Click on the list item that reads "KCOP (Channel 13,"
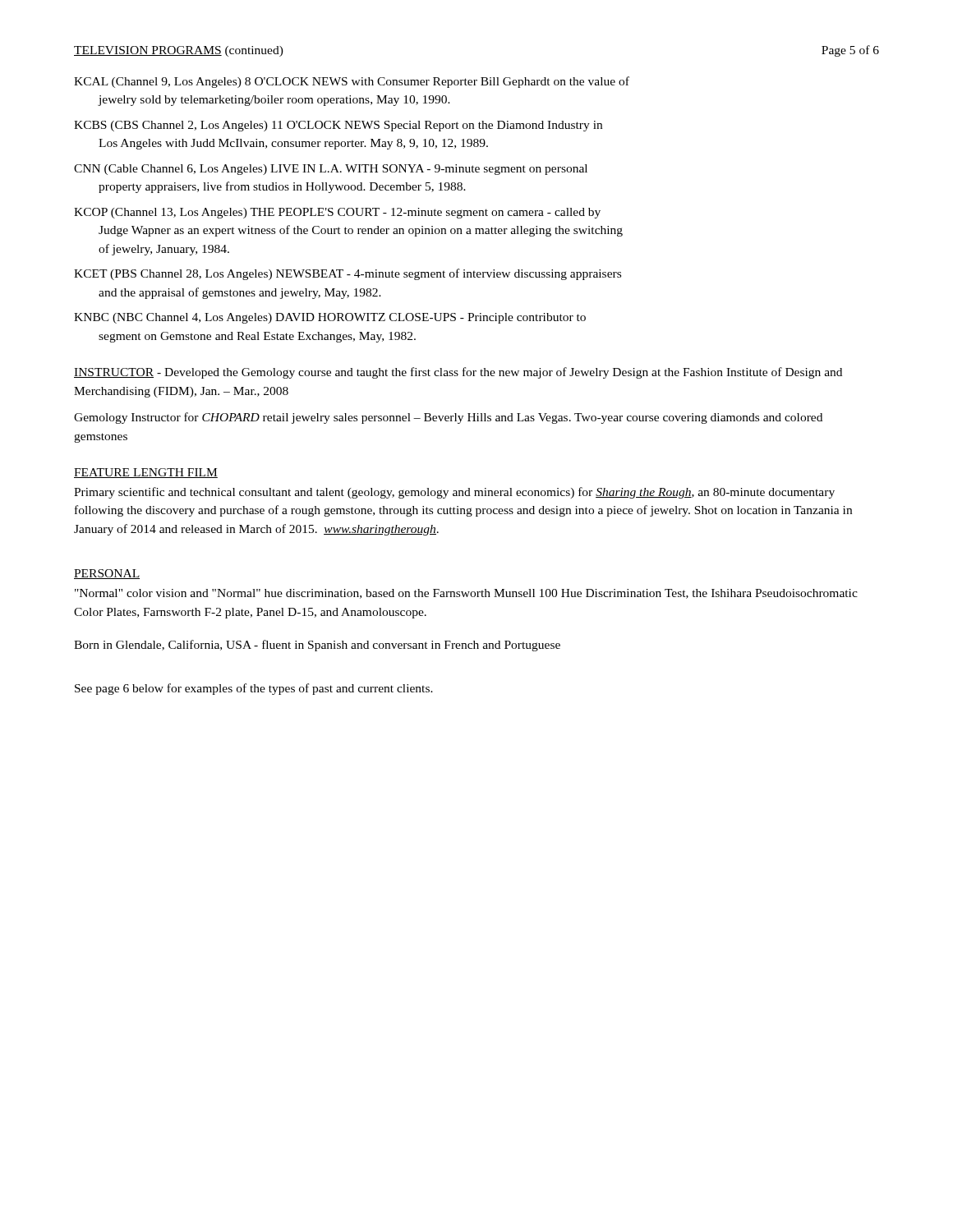The width and height of the screenshot is (953, 1232). click(x=476, y=231)
